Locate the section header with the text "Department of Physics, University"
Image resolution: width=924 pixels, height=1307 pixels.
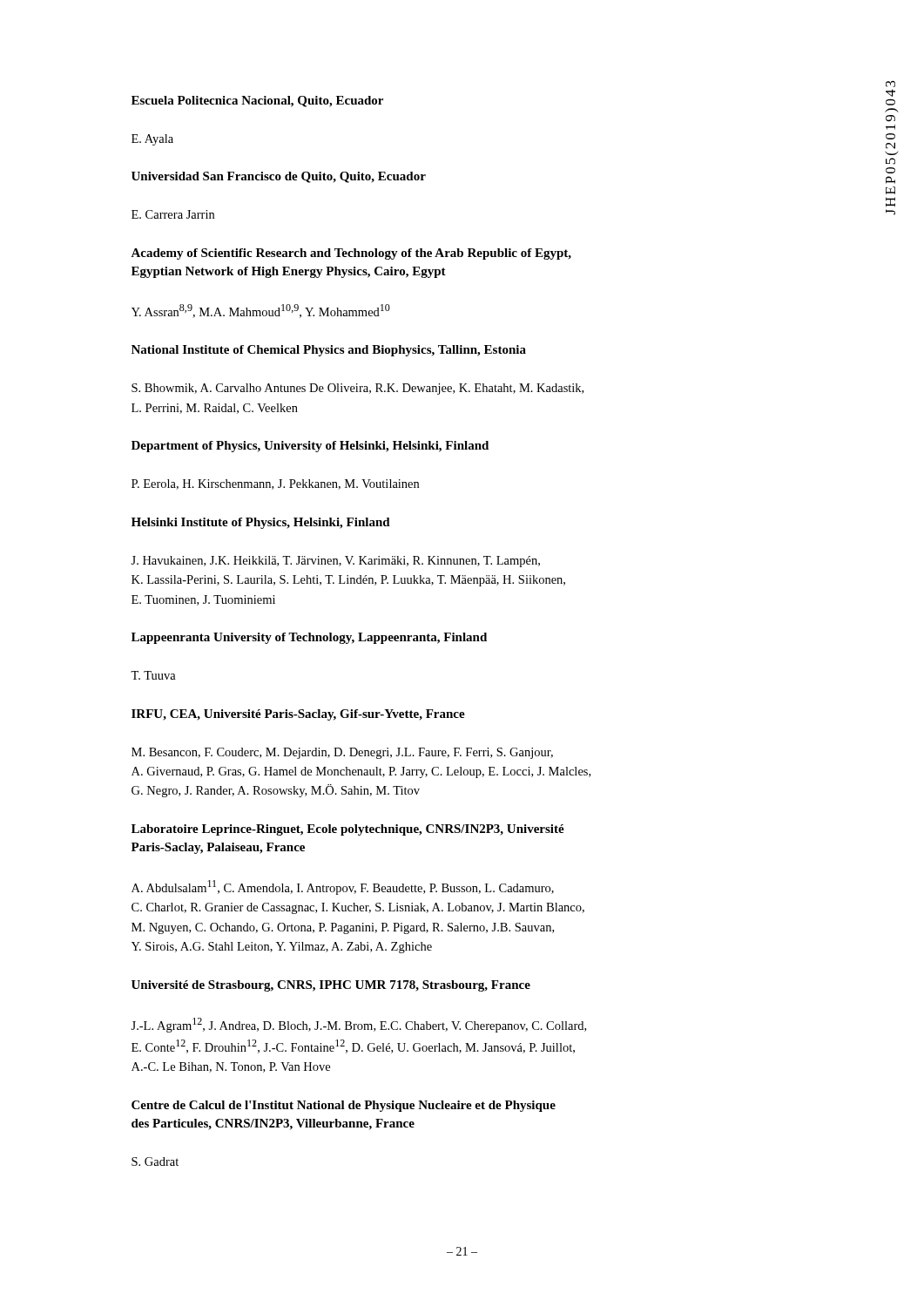[x=462, y=446]
